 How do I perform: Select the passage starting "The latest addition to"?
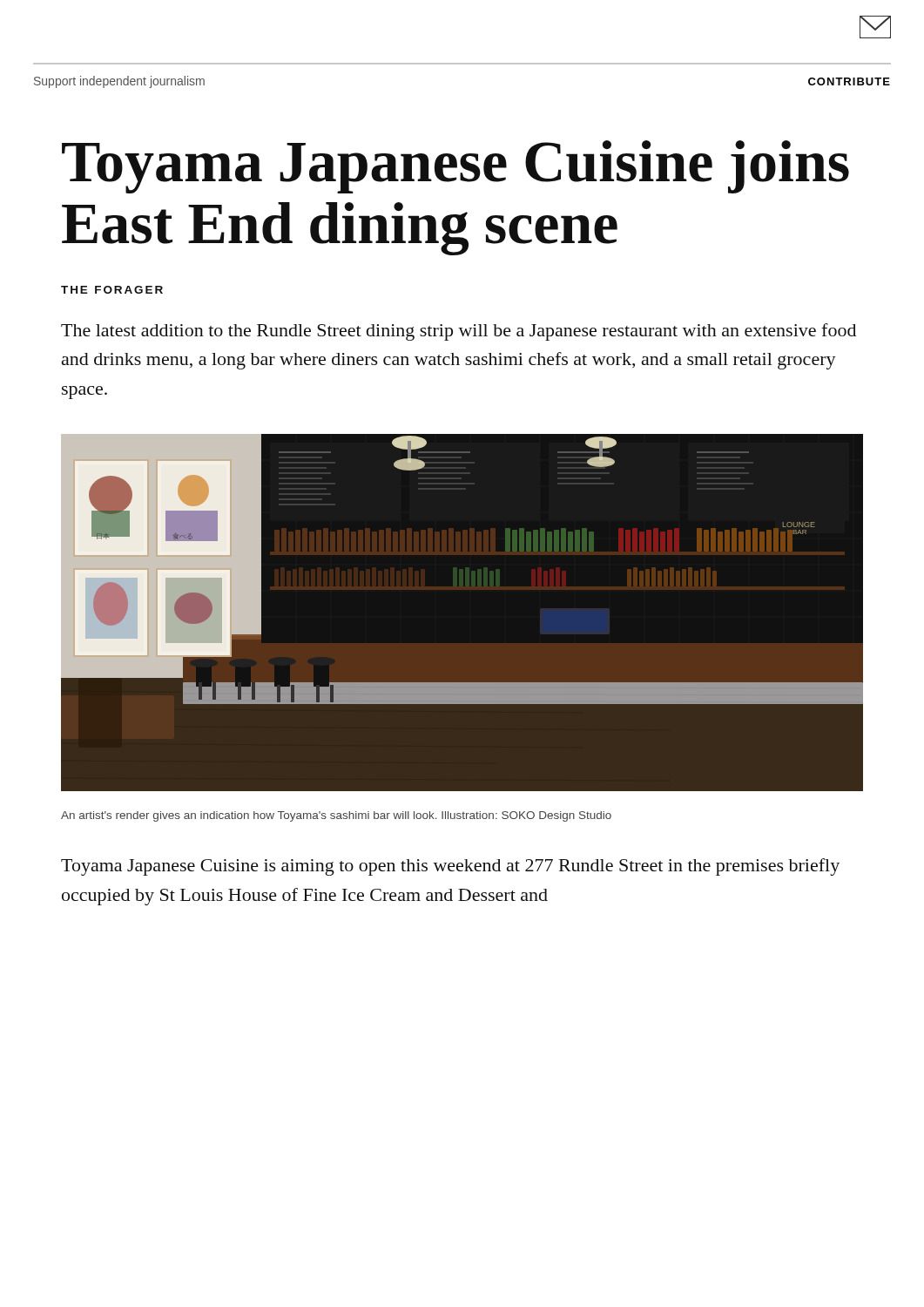462,359
